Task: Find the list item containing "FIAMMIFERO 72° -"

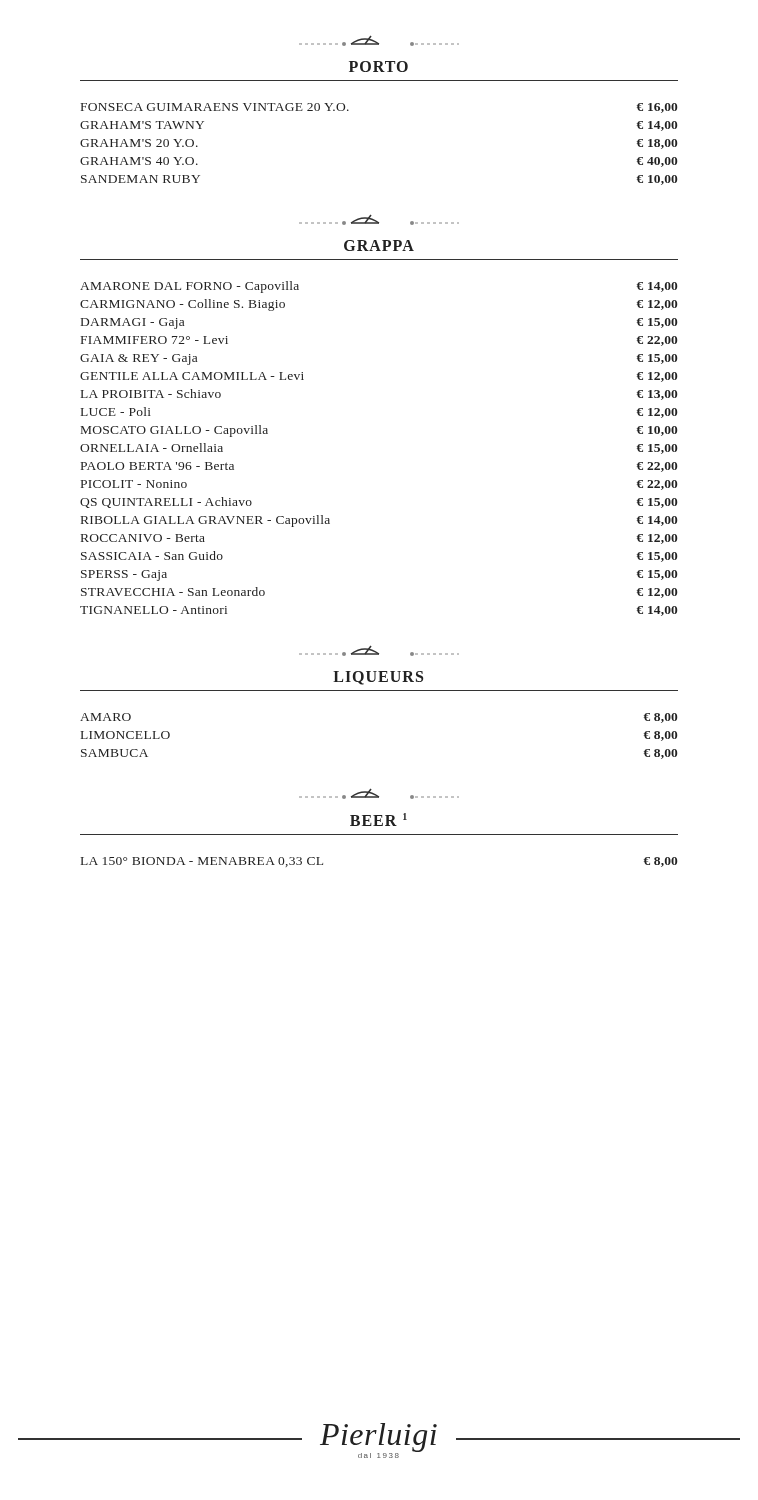Action: (x=152, y=340)
